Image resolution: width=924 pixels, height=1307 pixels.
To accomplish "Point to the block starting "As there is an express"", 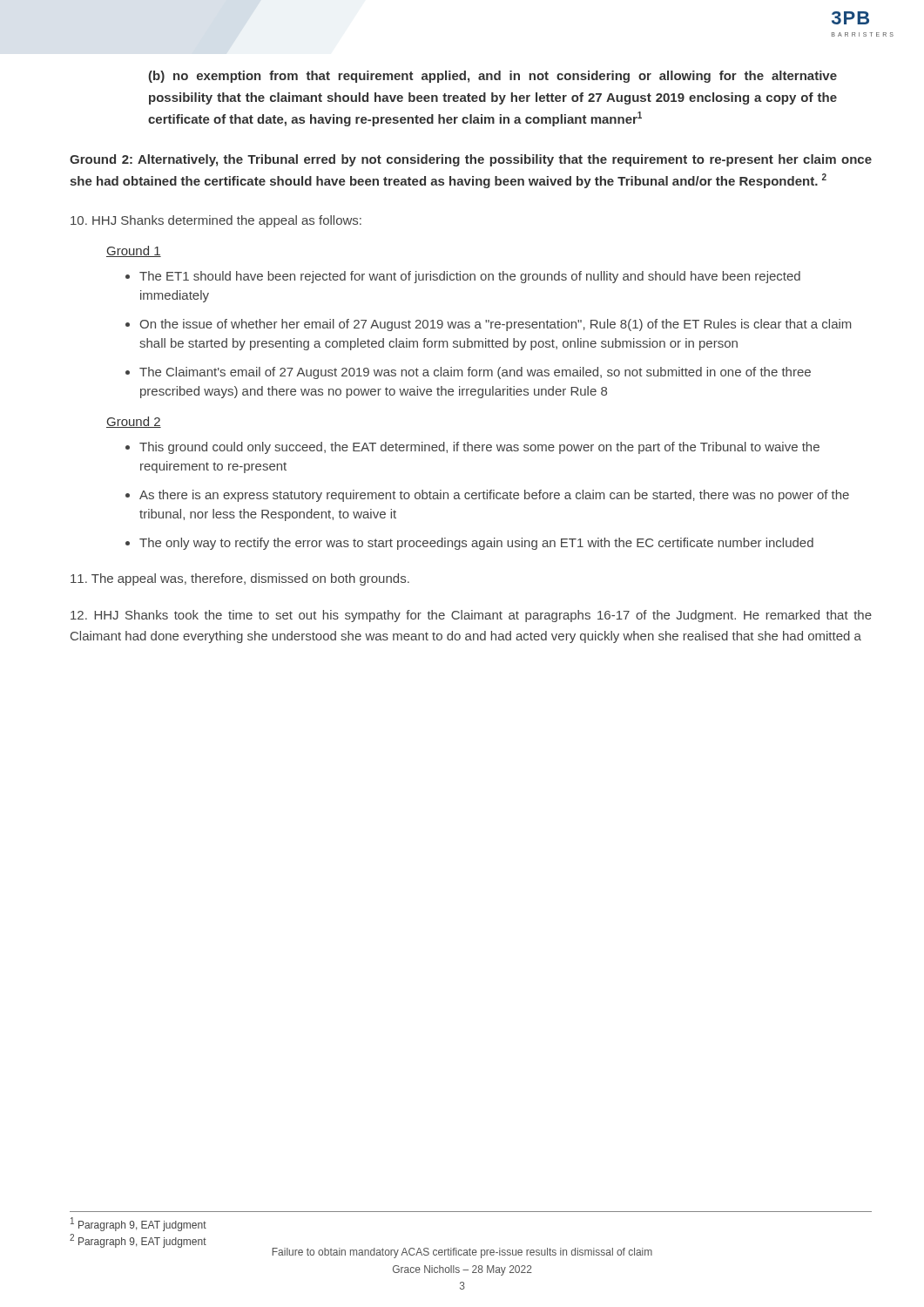I will (x=497, y=505).
